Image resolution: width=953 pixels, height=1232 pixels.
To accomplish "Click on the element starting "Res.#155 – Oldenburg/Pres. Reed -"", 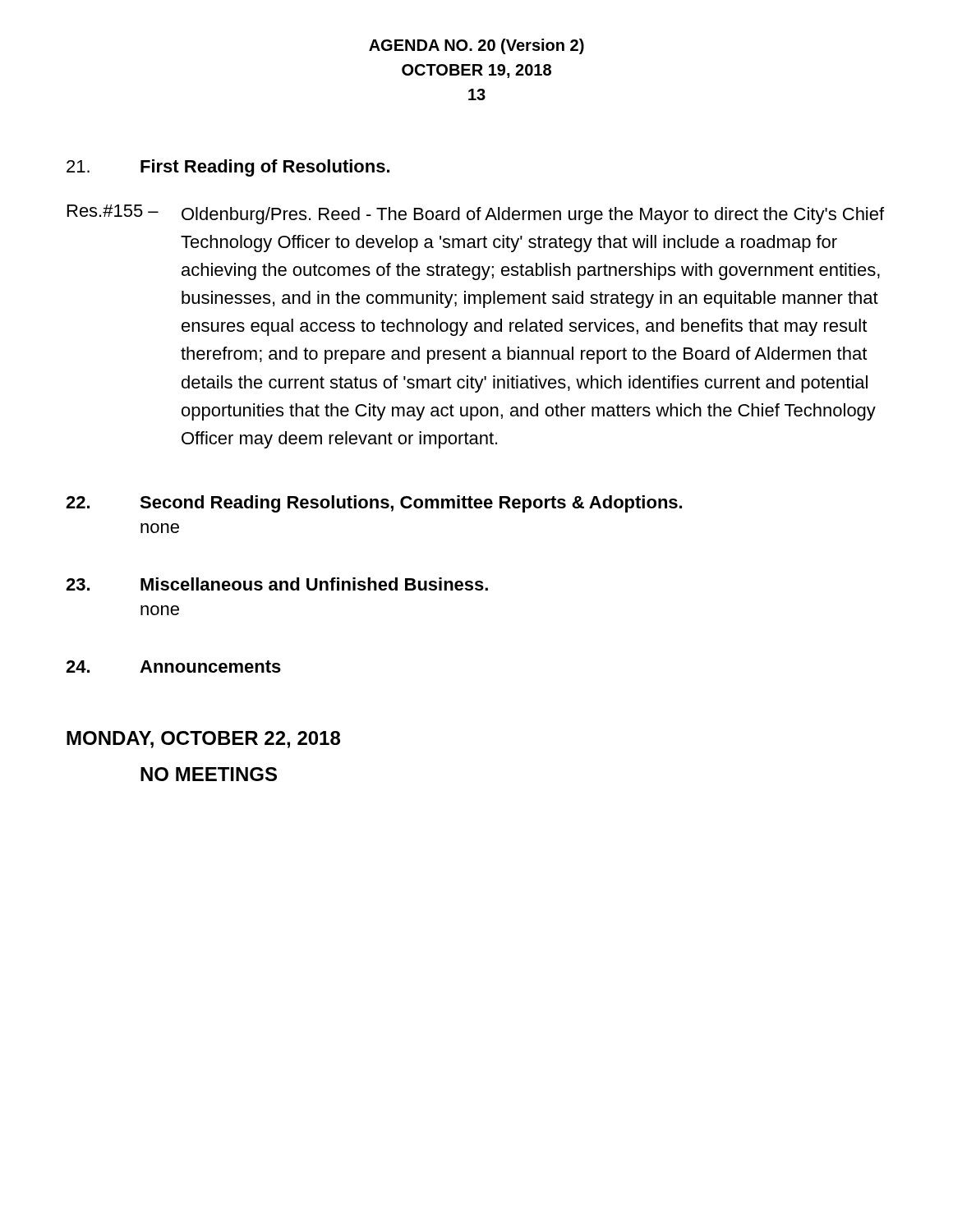I will click(x=476, y=326).
